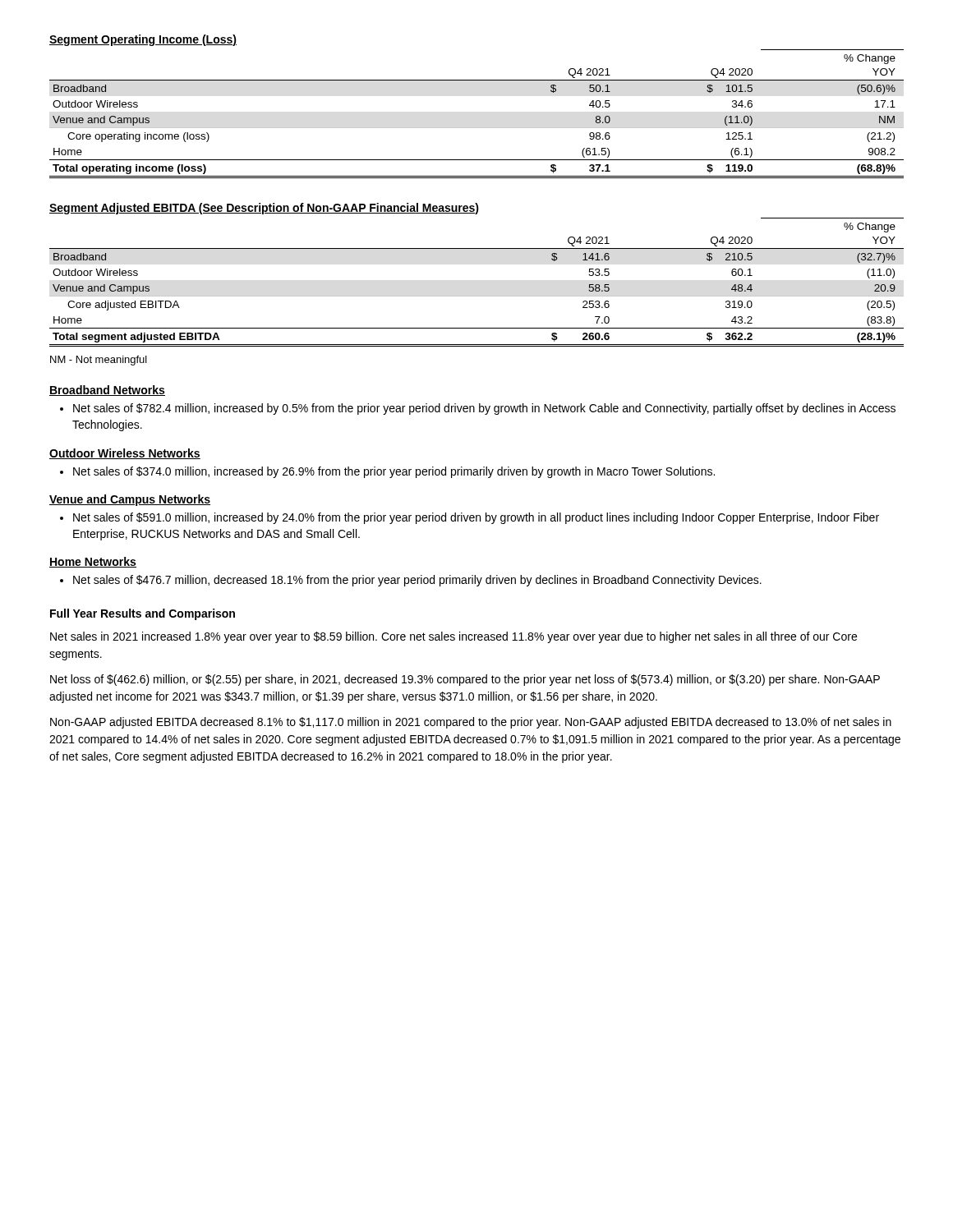Select the section header with the text "Outdoor Wireless Networks"

click(125, 453)
